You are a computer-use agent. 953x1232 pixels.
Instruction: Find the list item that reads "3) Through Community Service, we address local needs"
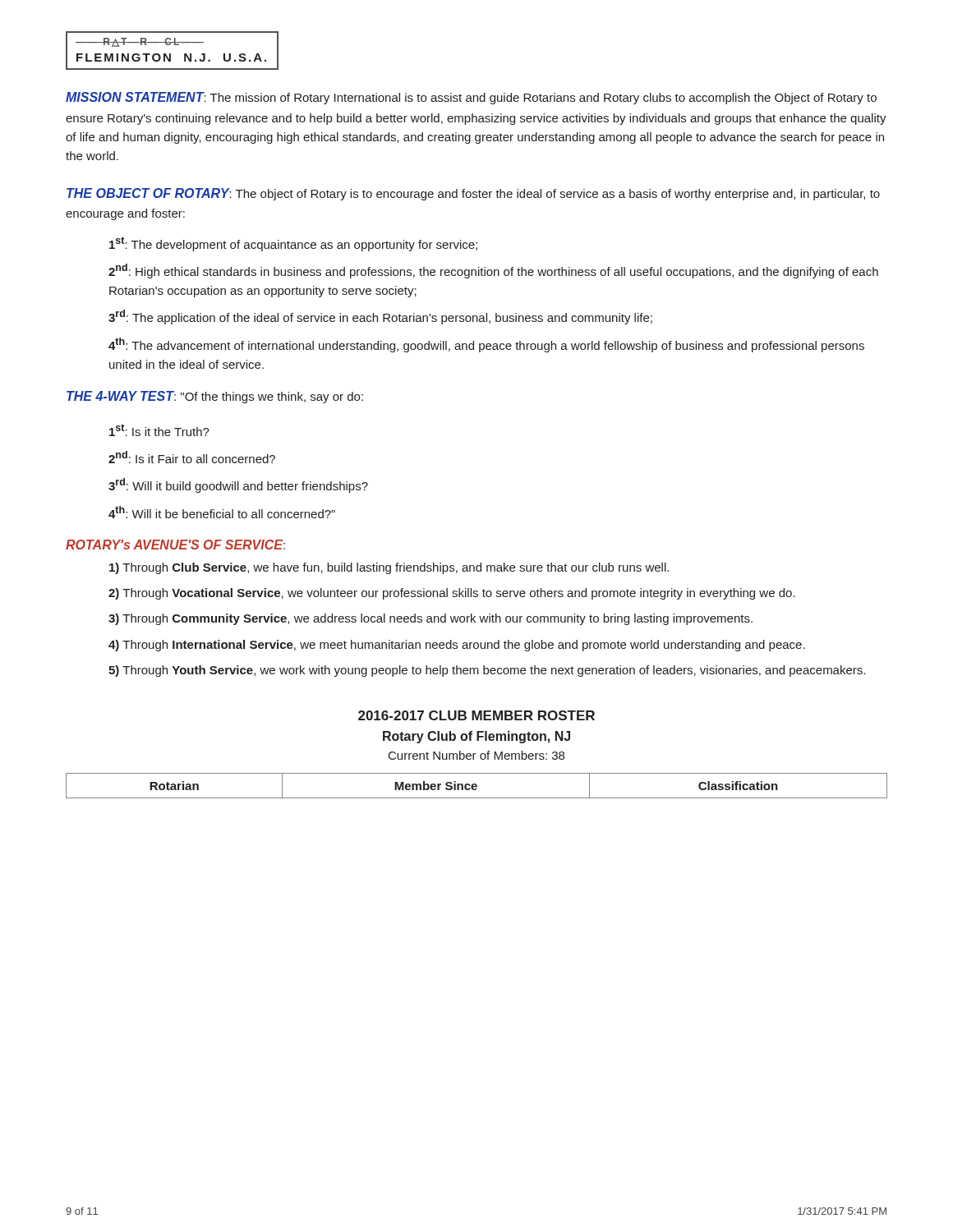[x=431, y=618]
